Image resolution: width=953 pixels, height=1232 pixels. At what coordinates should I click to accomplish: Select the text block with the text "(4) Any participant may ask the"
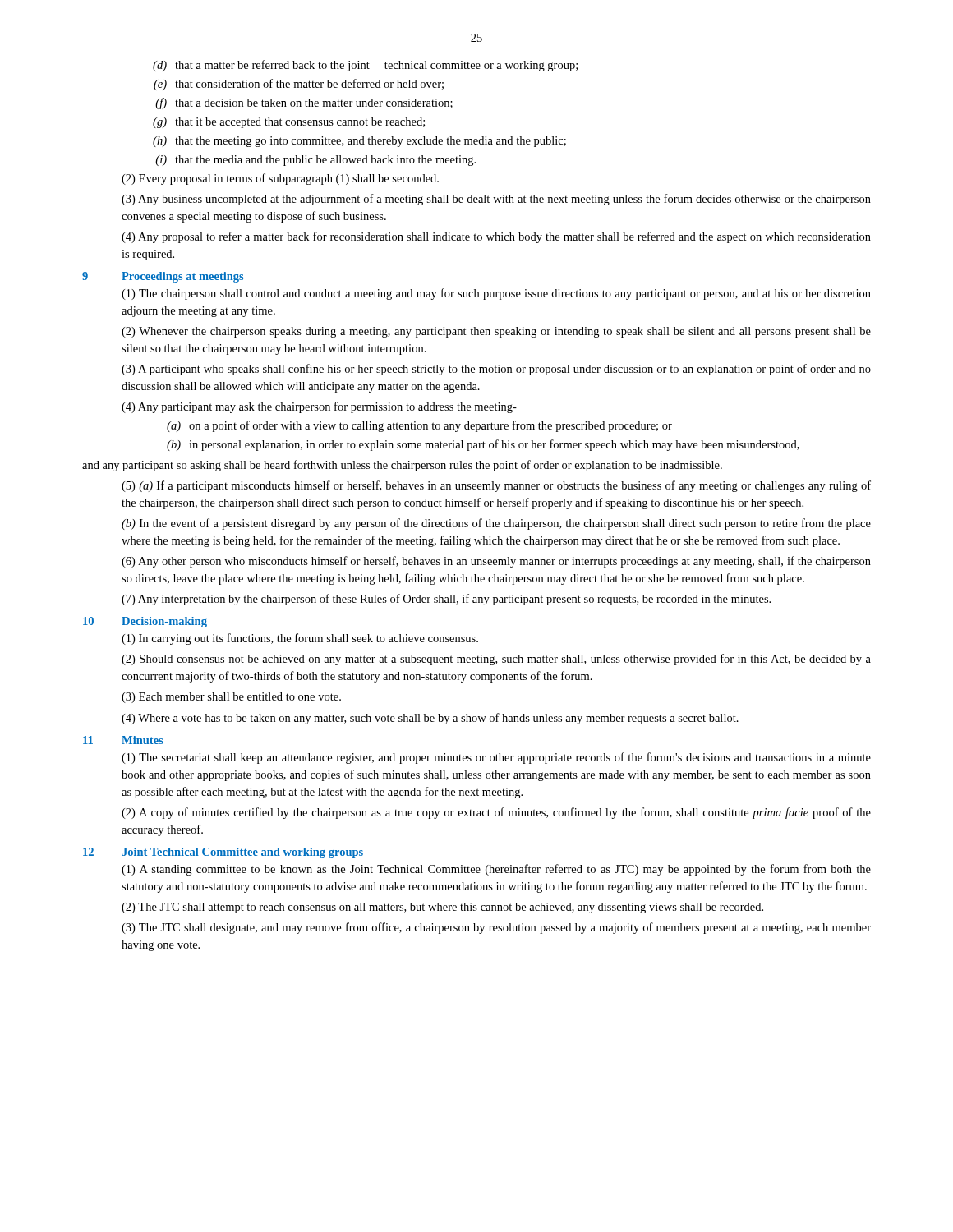pyautogui.click(x=319, y=407)
